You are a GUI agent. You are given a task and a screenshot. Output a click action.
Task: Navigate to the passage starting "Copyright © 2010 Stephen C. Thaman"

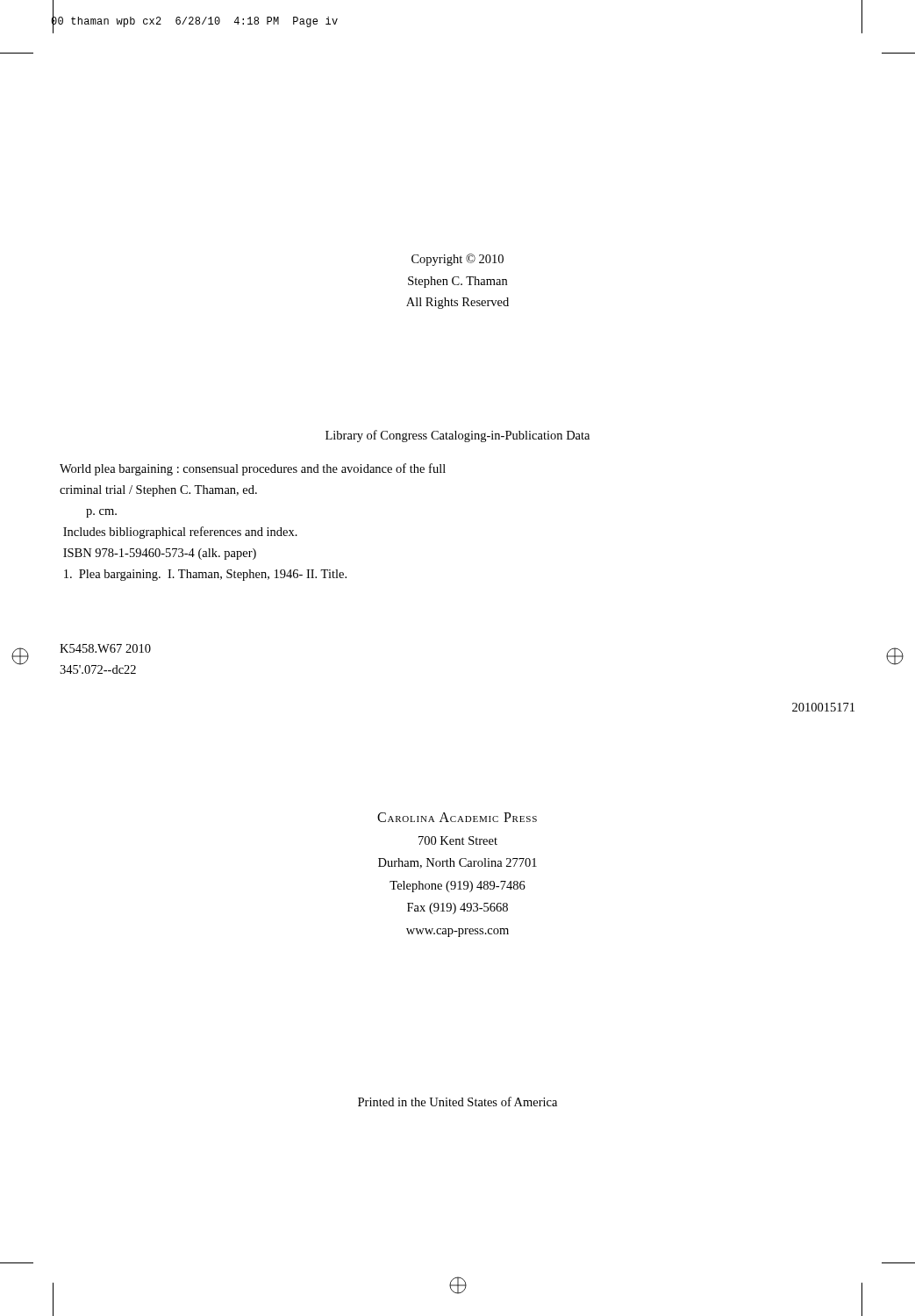(x=458, y=280)
